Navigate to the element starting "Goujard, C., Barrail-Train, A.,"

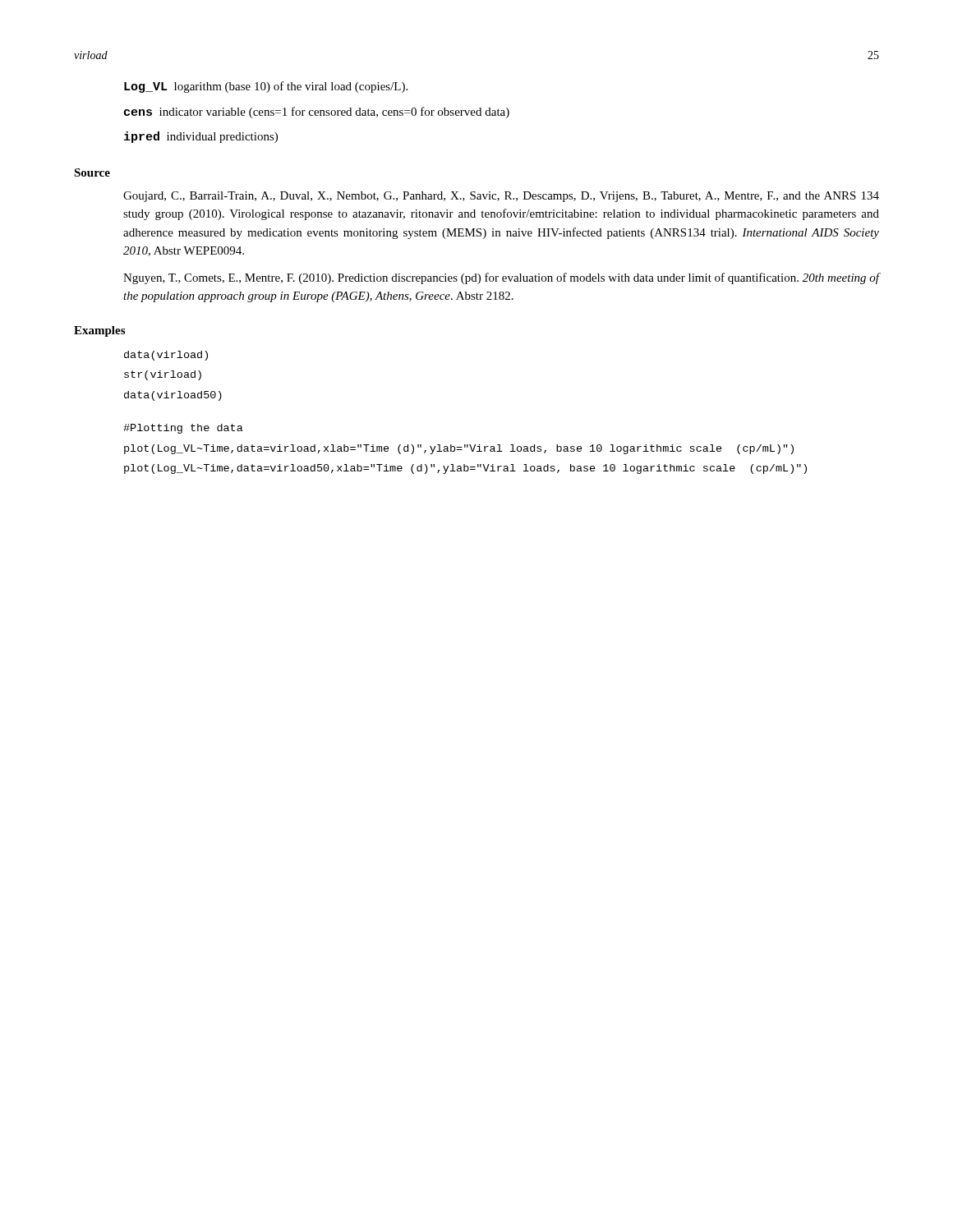click(x=501, y=223)
